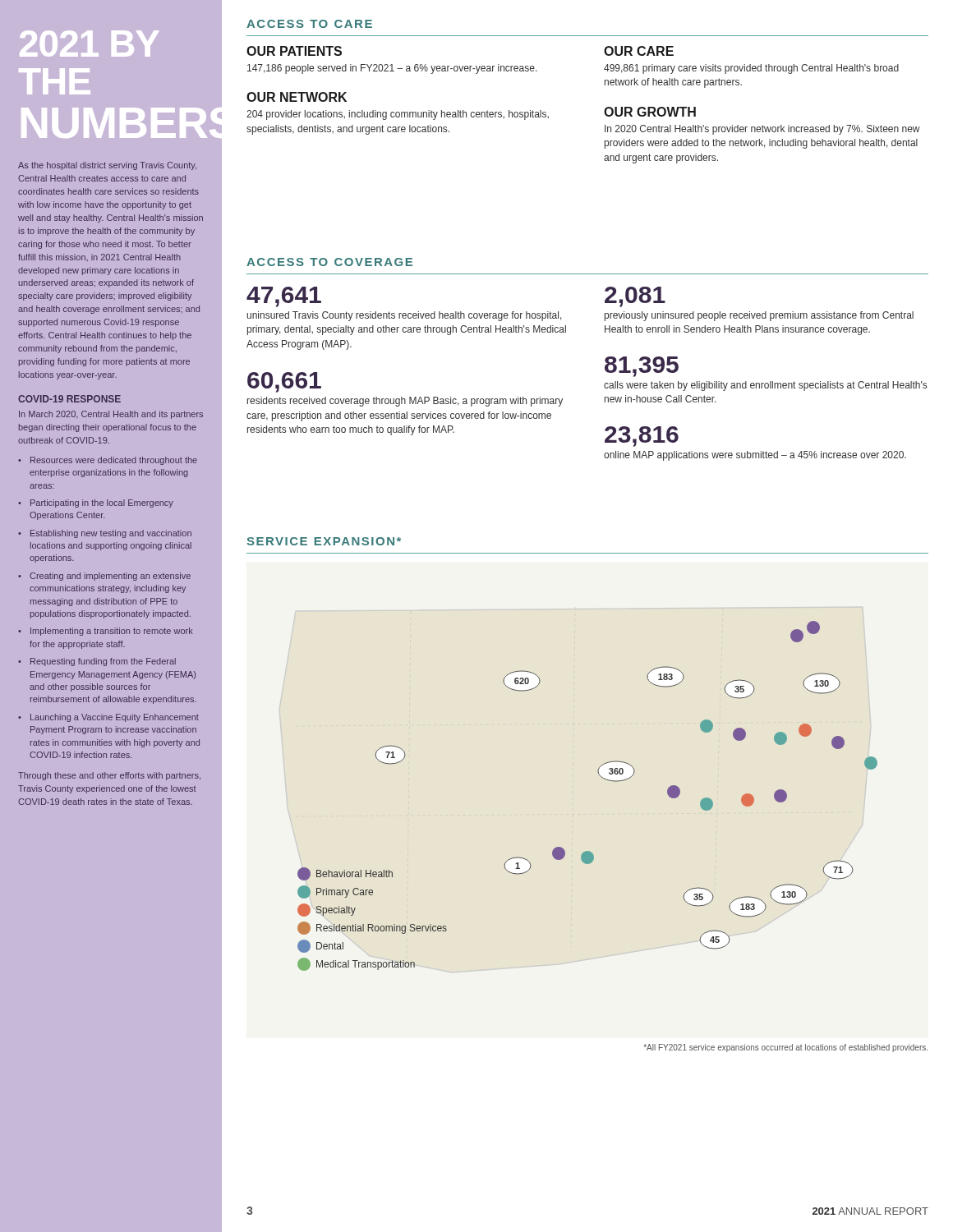Find the passage starting "Creating and implementing an"
The height and width of the screenshot is (1232, 953).
click(110, 595)
